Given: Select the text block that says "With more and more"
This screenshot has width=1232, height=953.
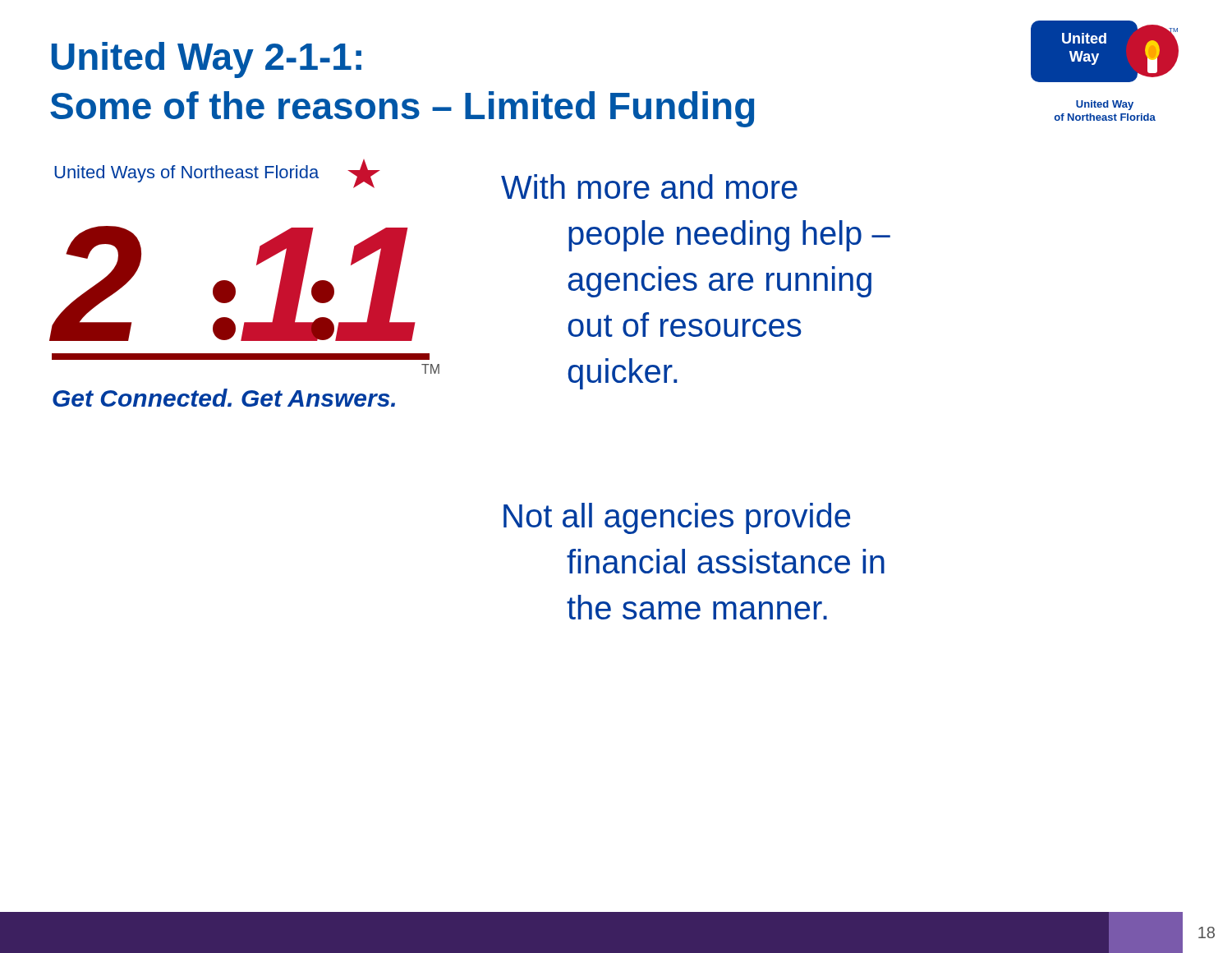Looking at the screenshot, I should point(838,282).
